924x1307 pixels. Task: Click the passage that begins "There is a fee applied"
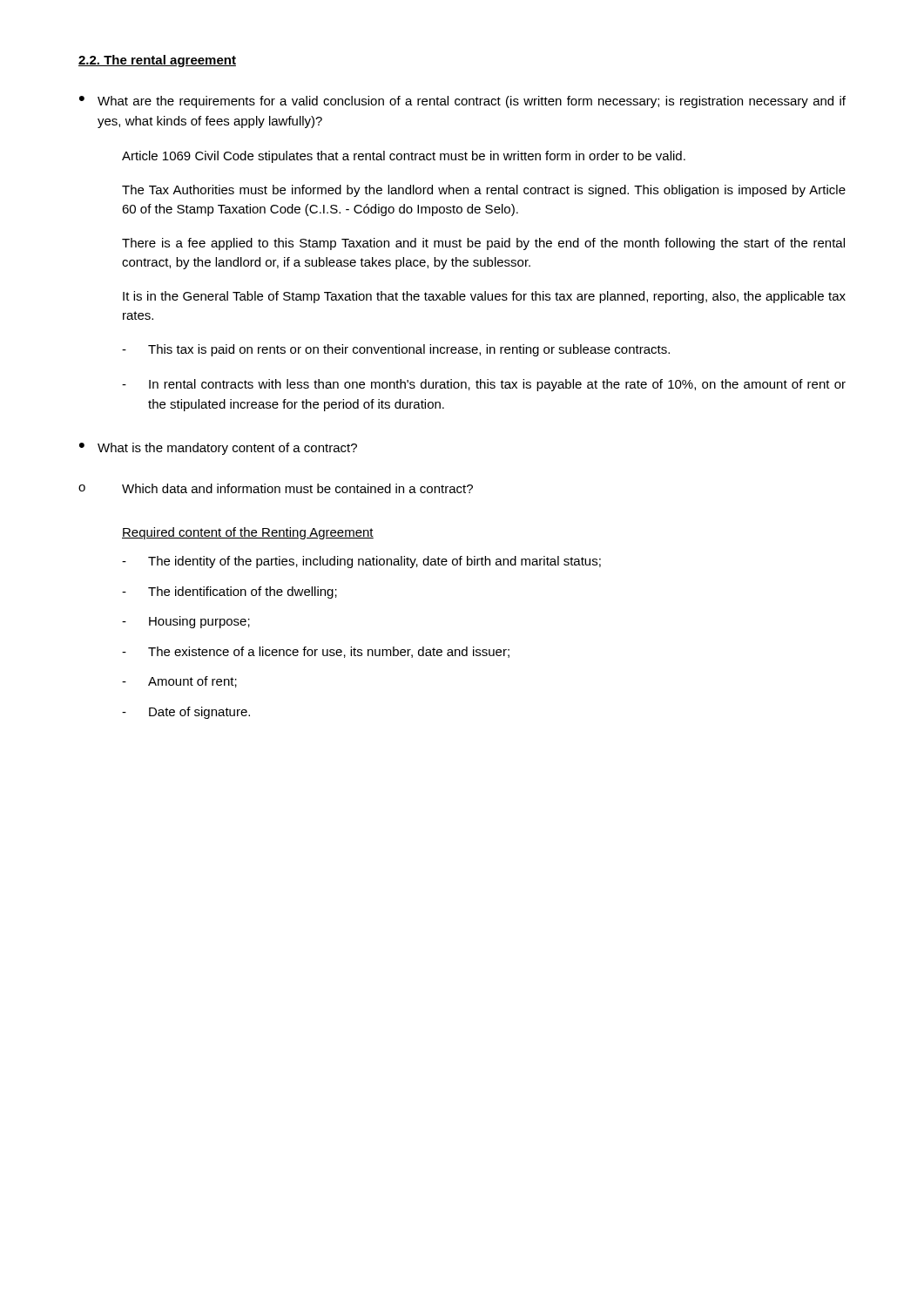pyautogui.click(x=484, y=252)
